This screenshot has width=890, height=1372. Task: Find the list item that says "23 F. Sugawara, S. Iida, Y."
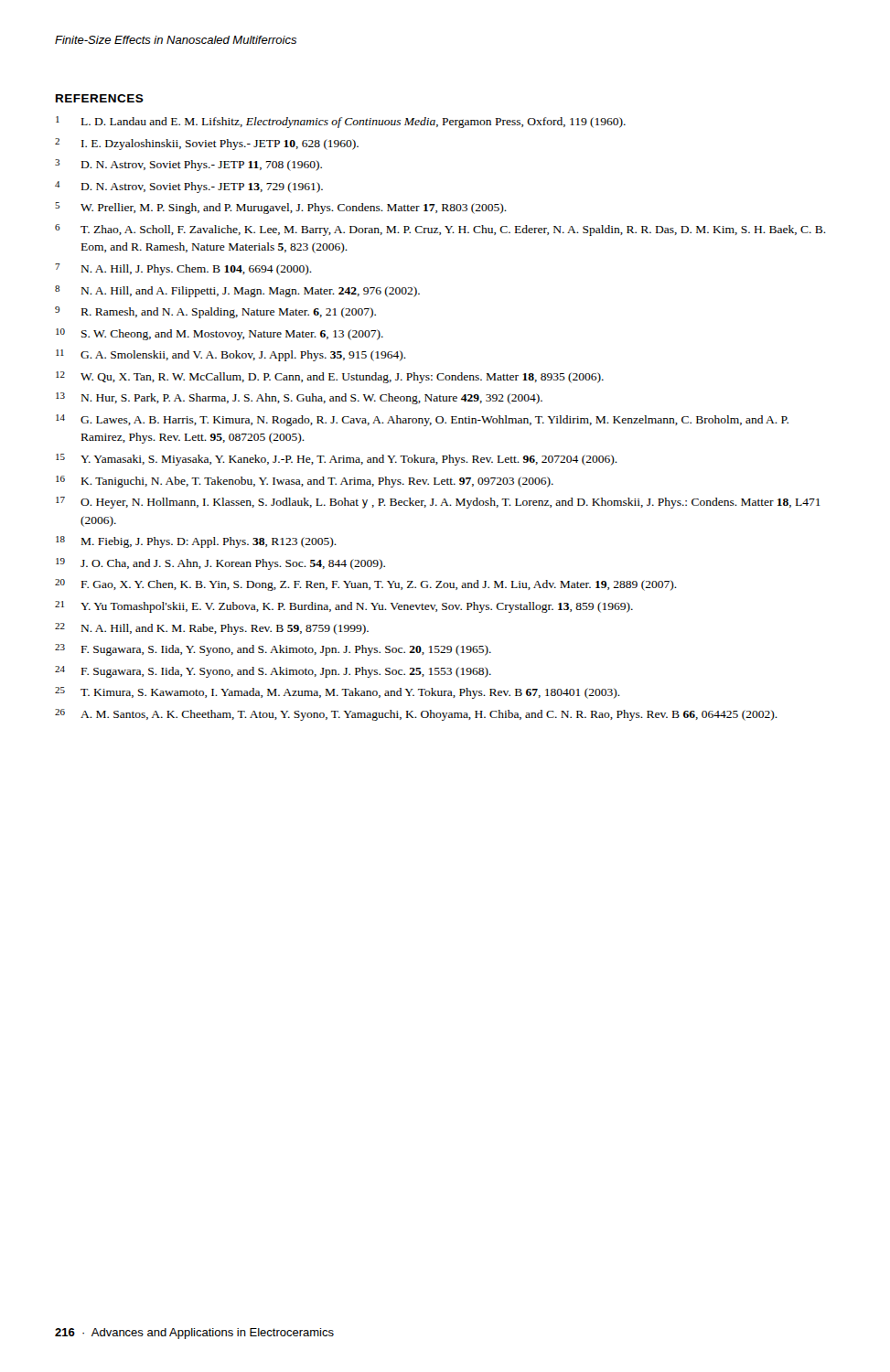tap(273, 648)
